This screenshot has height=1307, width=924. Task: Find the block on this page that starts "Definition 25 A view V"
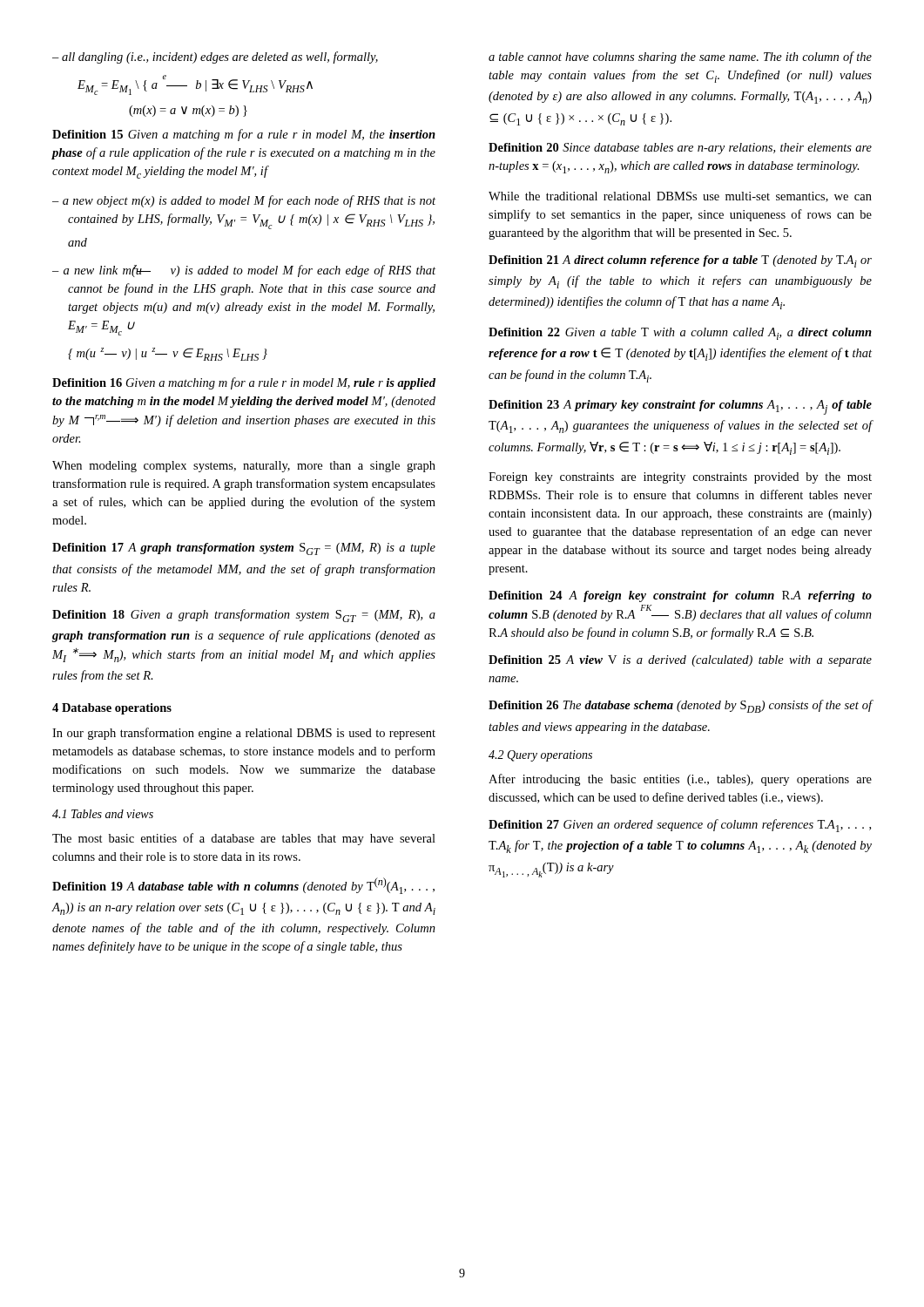tap(680, 669)
